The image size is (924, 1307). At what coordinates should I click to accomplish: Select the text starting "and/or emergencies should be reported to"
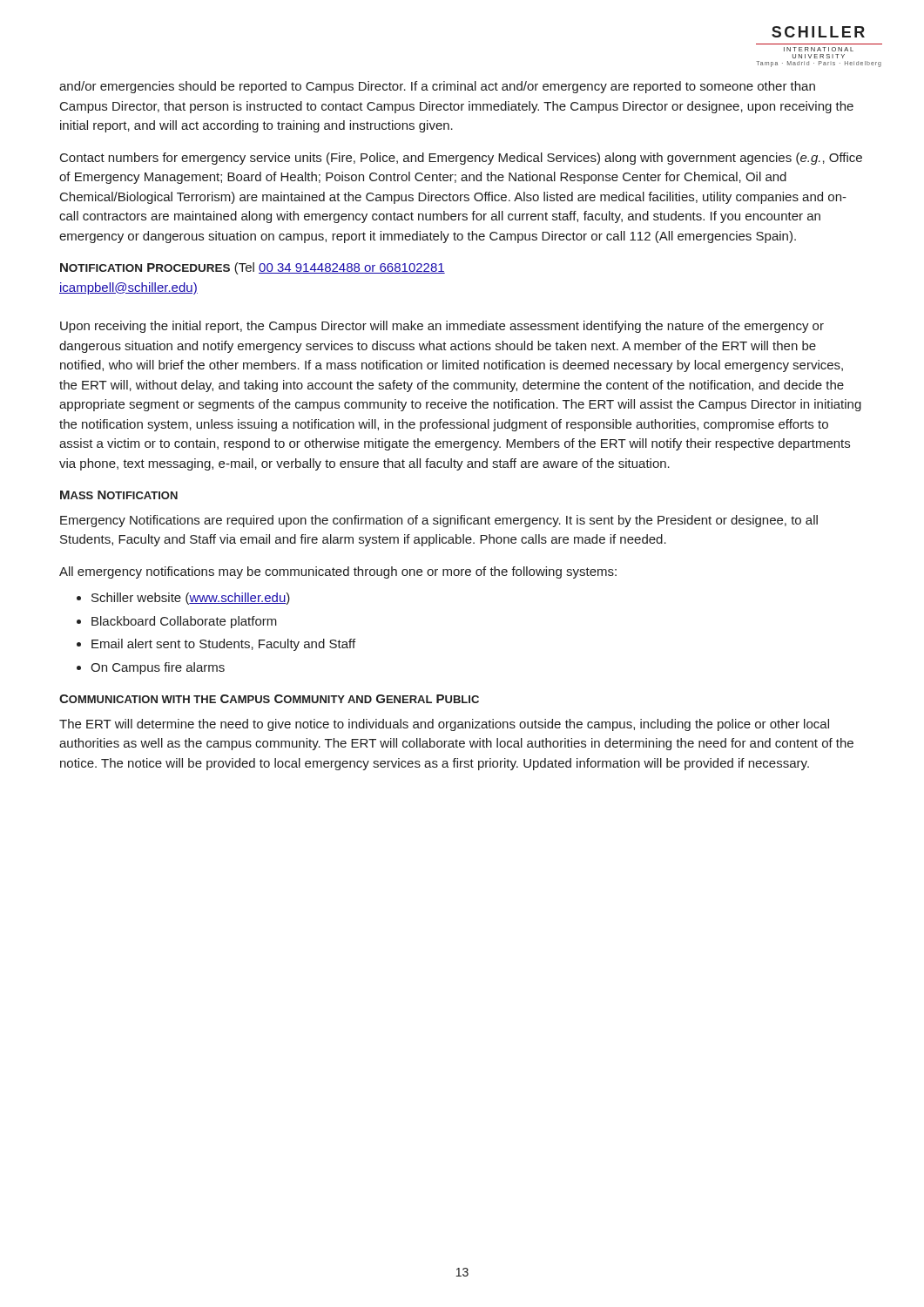(457, 105)
